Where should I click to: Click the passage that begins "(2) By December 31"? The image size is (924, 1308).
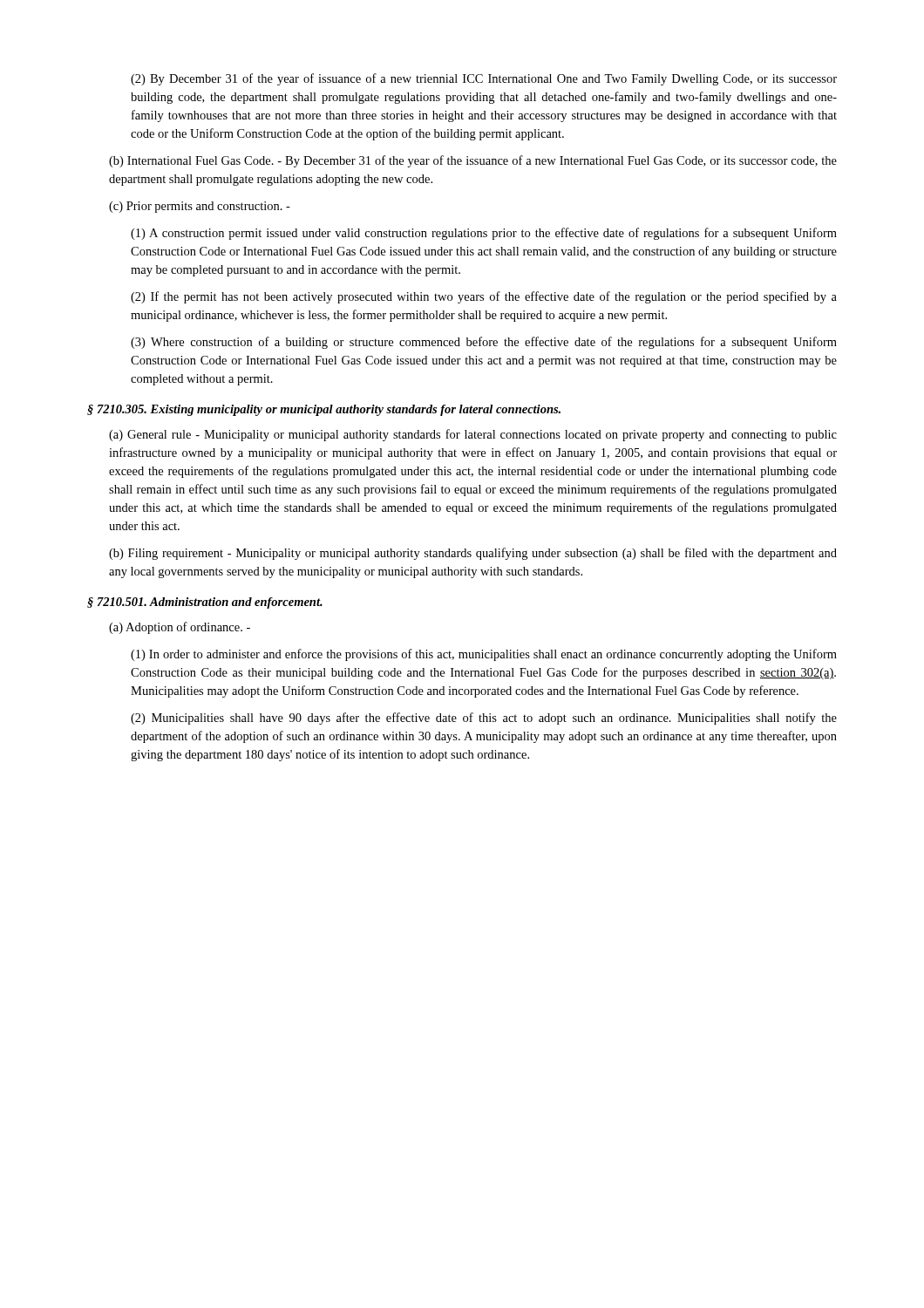(484, 106)
